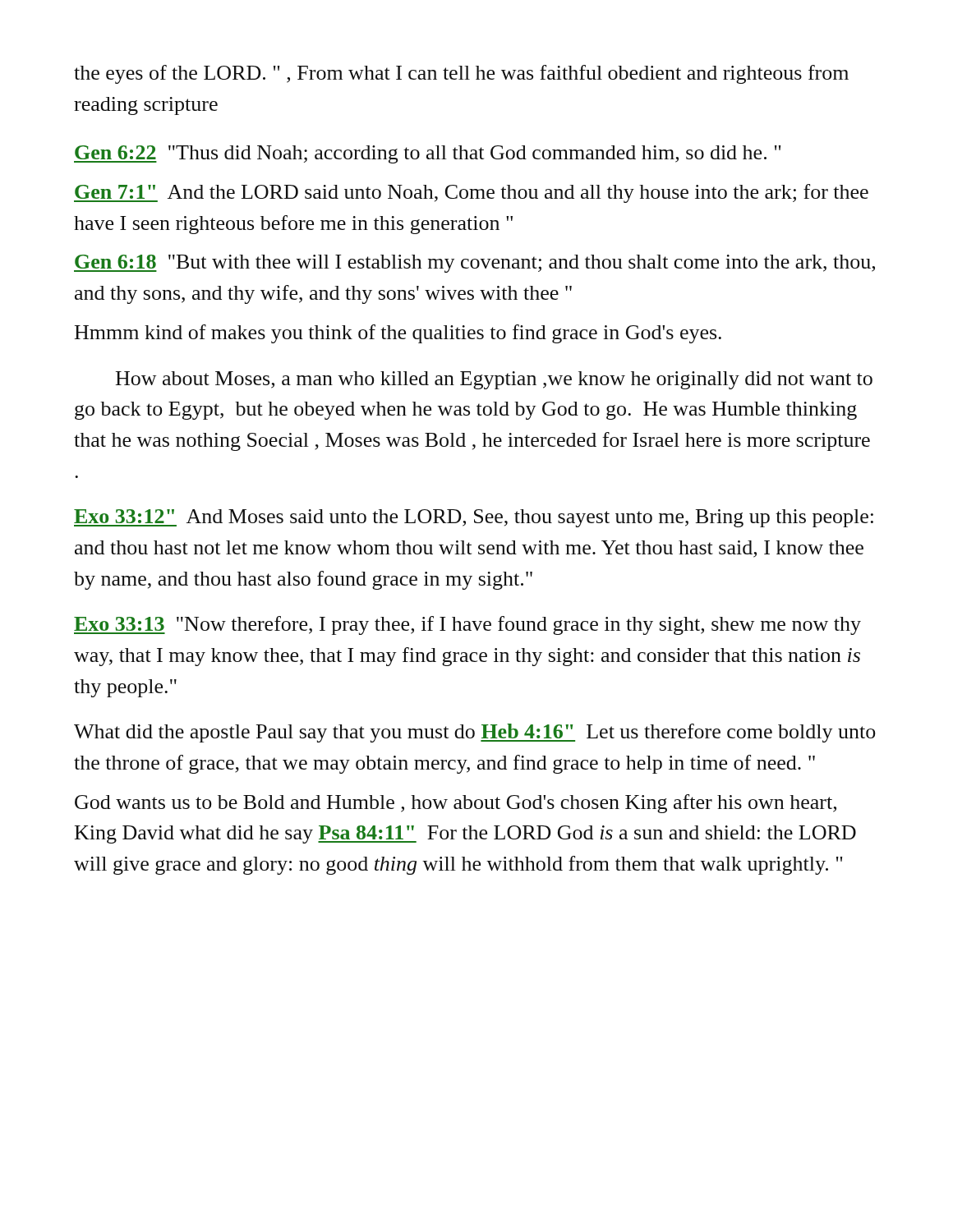Locate the text block that reads "What did the apostle Paul"
Viewport: 953px width, 1232px height.
(x=475, y=747)
